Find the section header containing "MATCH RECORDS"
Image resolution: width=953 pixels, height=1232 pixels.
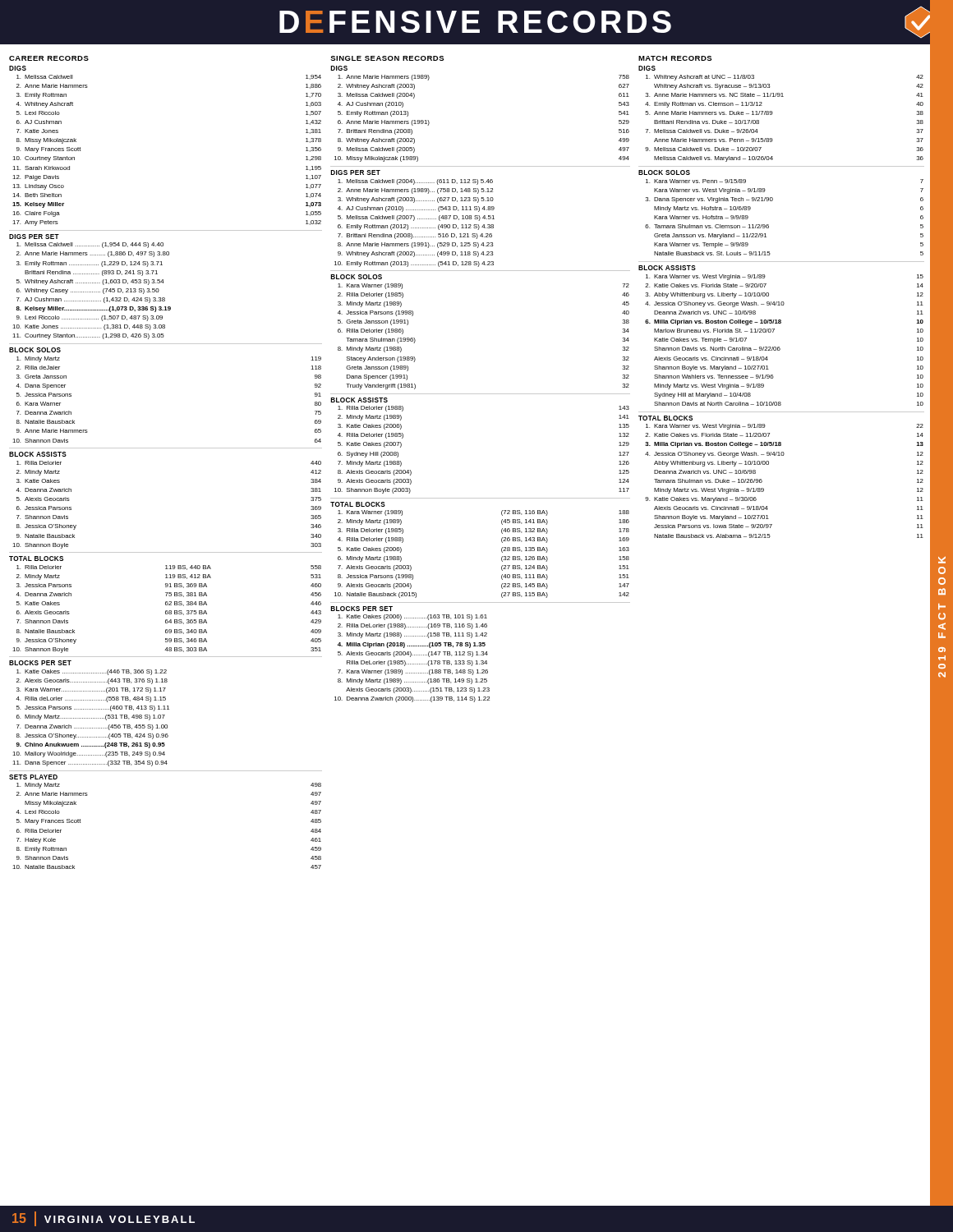675,58
